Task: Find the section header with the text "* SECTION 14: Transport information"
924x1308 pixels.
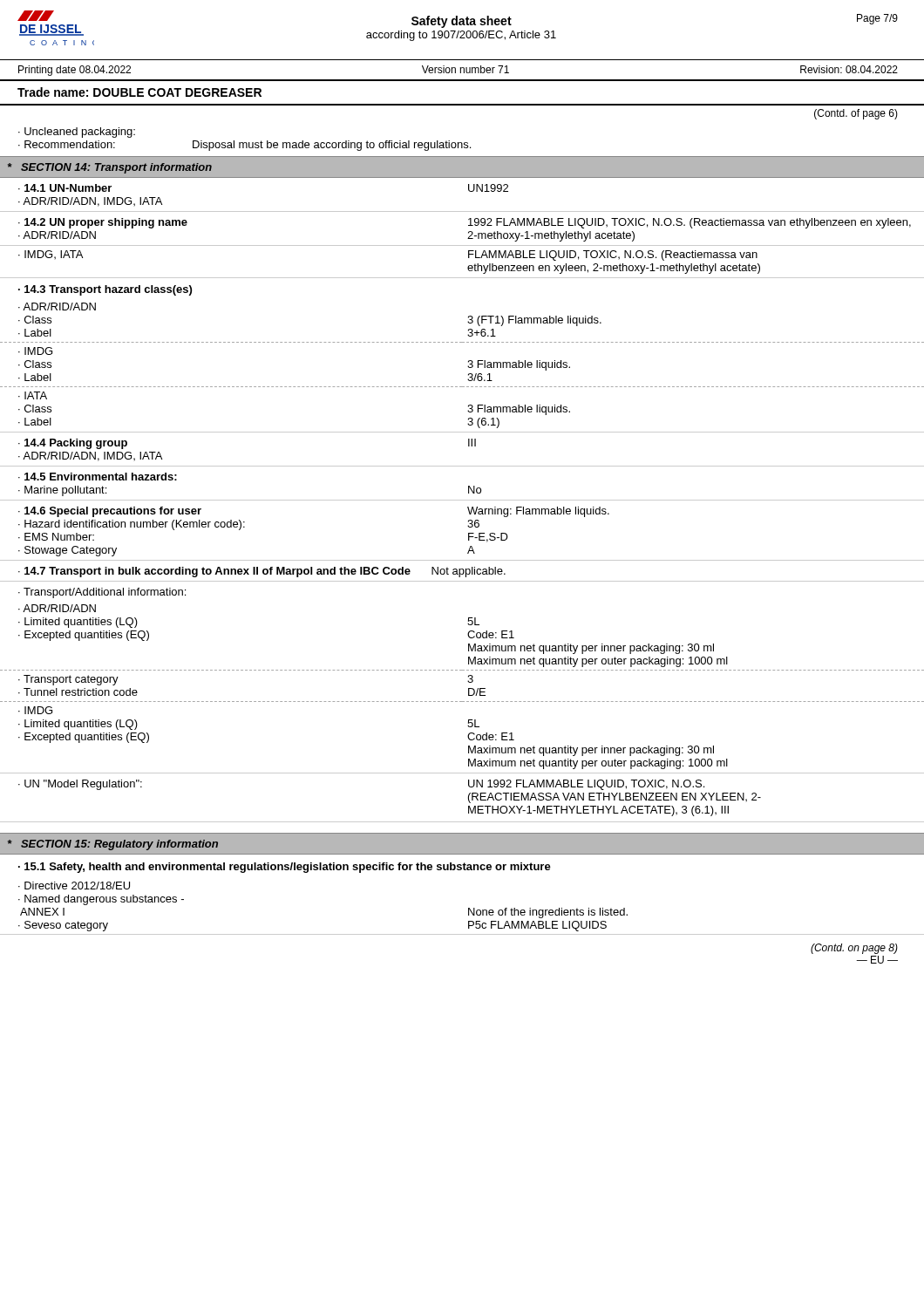Action: [x=109, y=167]
